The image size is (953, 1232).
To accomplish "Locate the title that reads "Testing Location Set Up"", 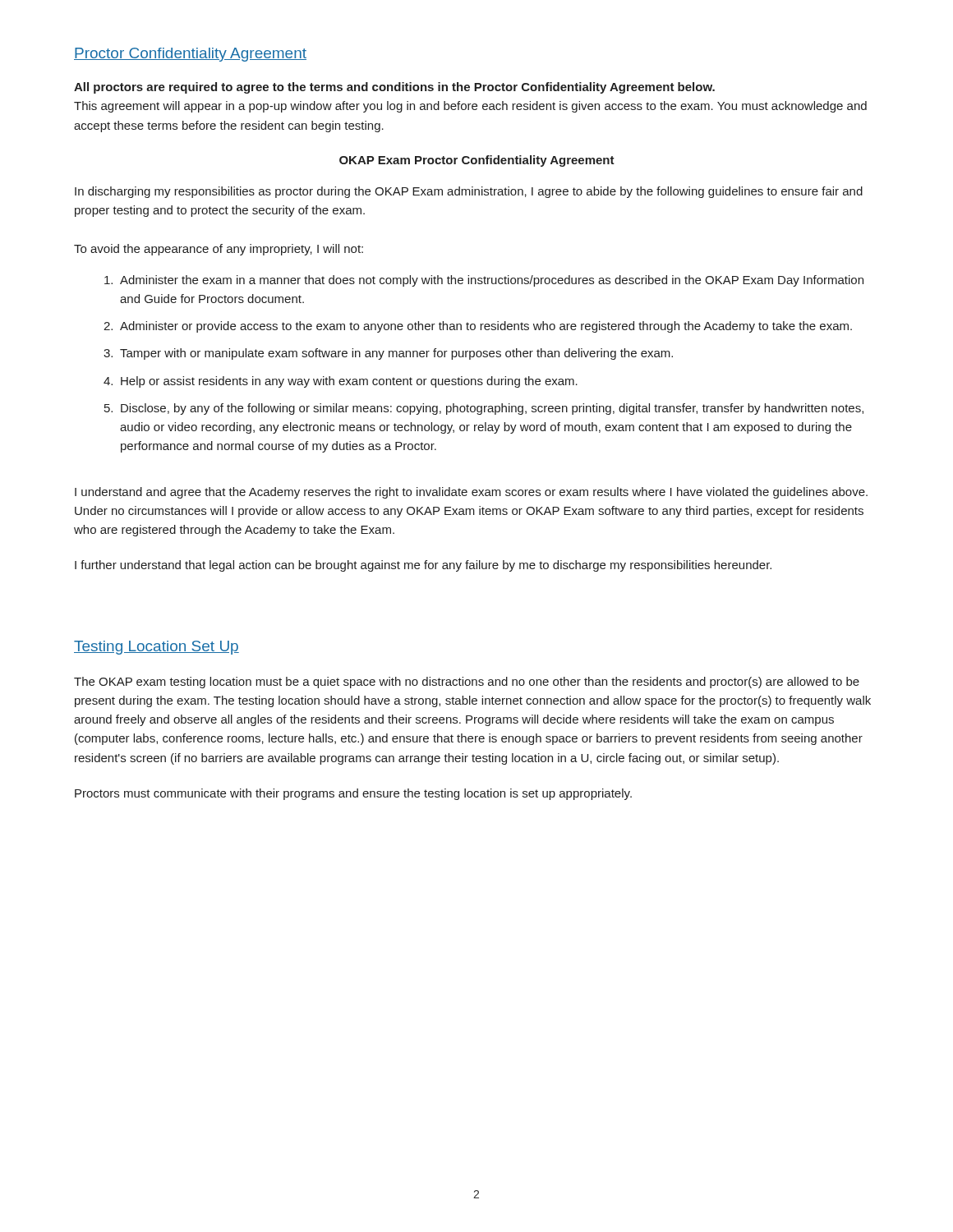I will click(156, 646).
